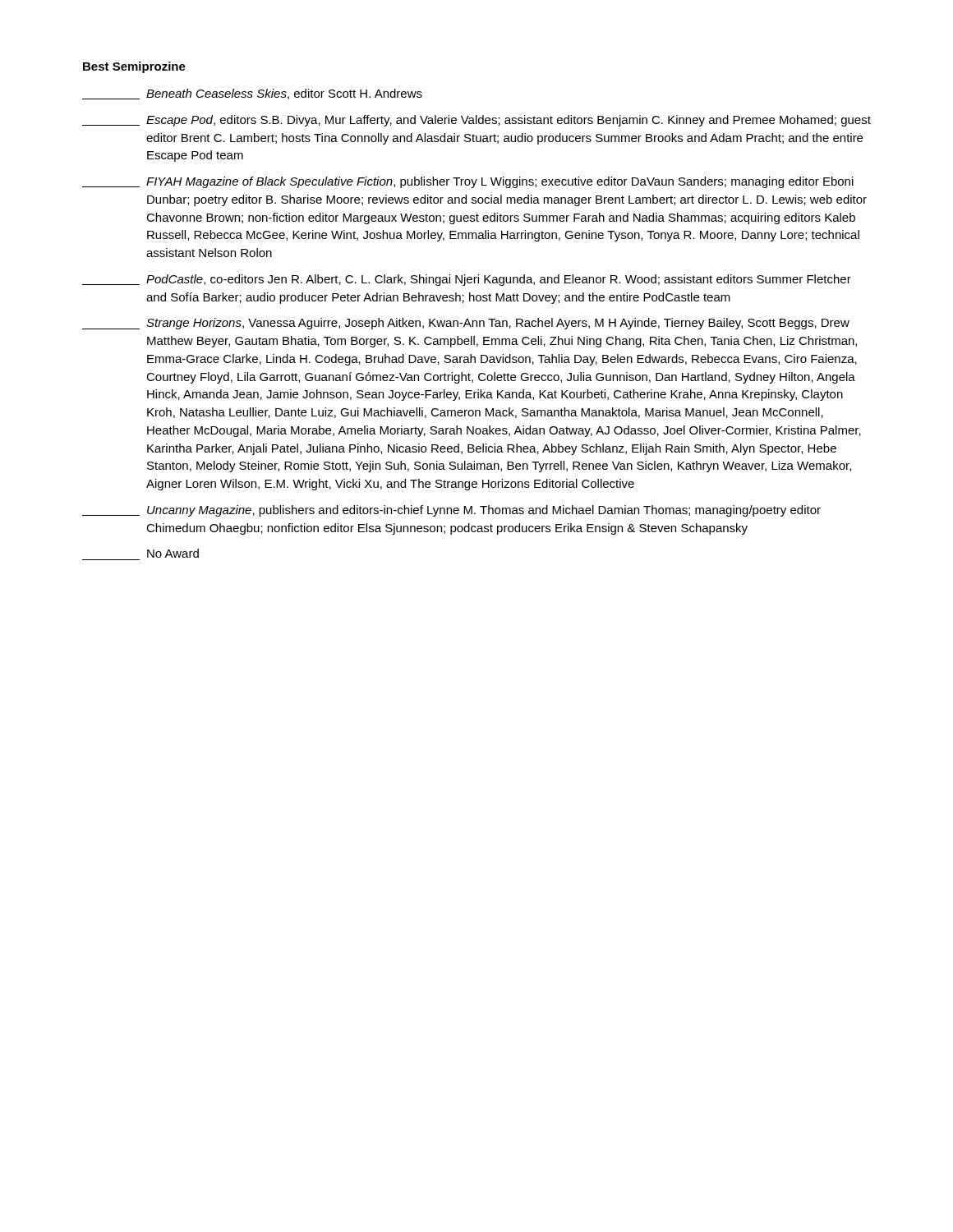Locate the text starting "Uncanny Magazine, publishers"
Viewport: 953px width, 1232px height.
coord(476,519)
